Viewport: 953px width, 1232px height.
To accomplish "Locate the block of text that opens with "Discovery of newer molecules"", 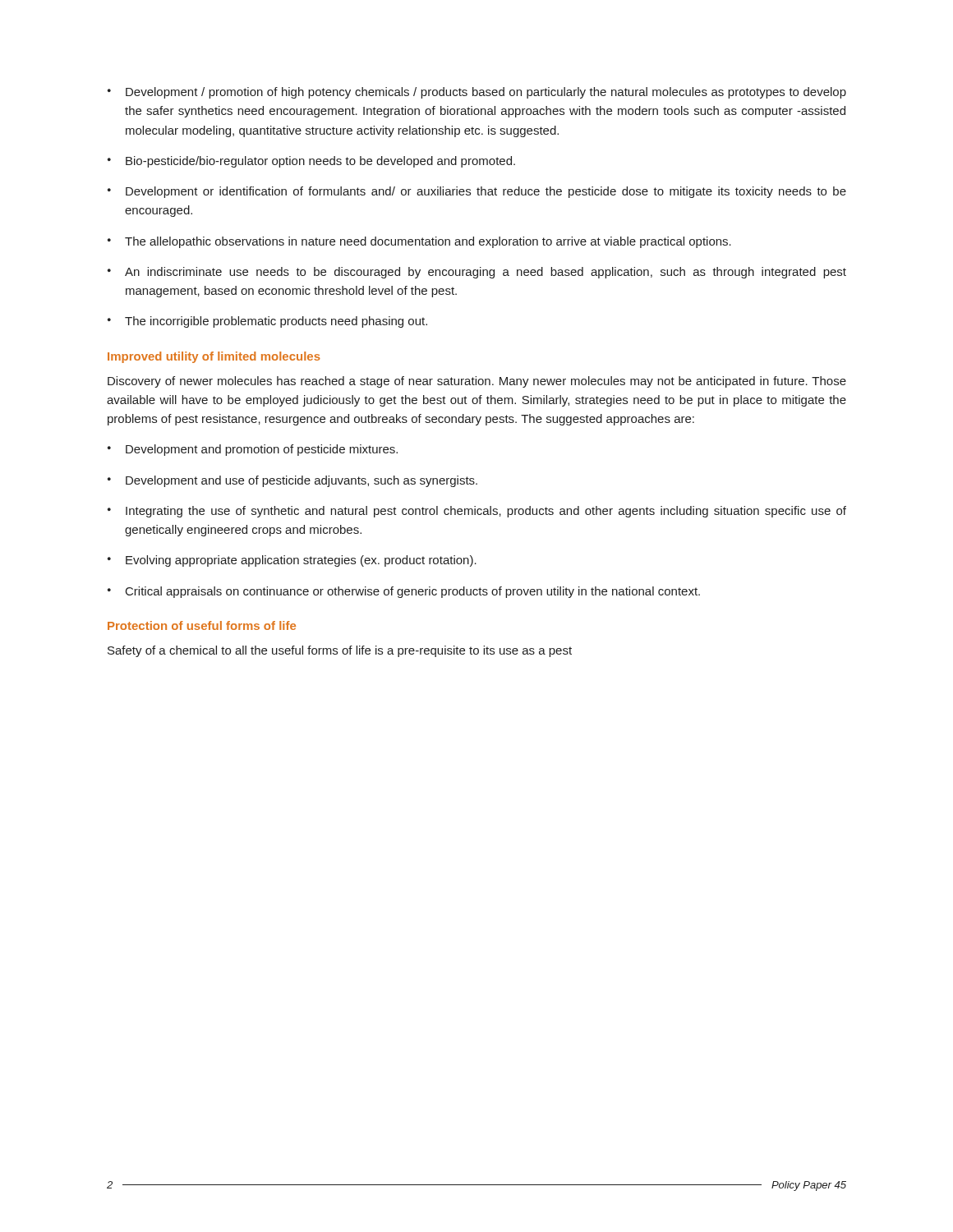I will coord(476,399).
